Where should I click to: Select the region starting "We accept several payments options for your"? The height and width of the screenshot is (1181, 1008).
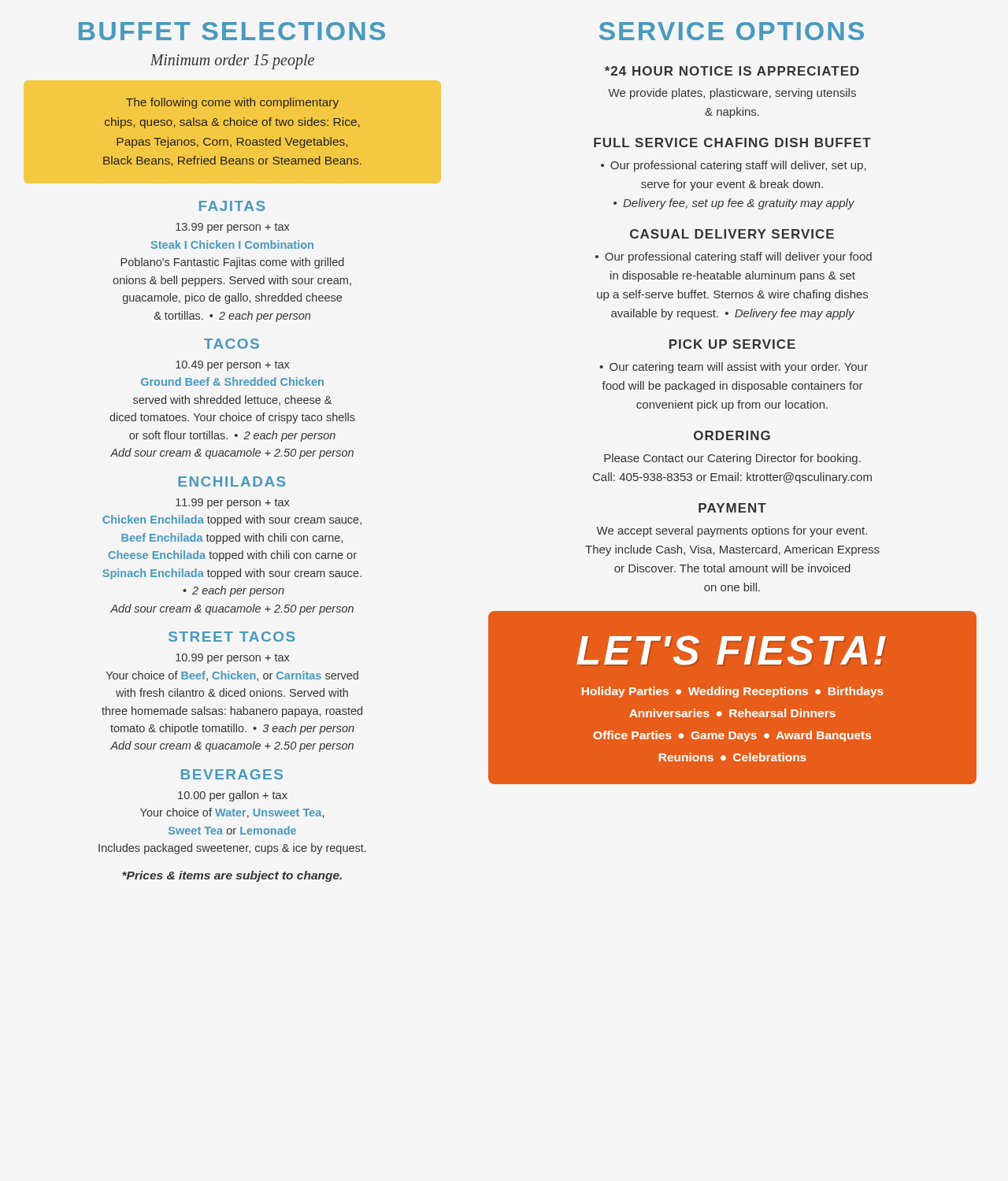pyautogui.click(x=732, y=559)
